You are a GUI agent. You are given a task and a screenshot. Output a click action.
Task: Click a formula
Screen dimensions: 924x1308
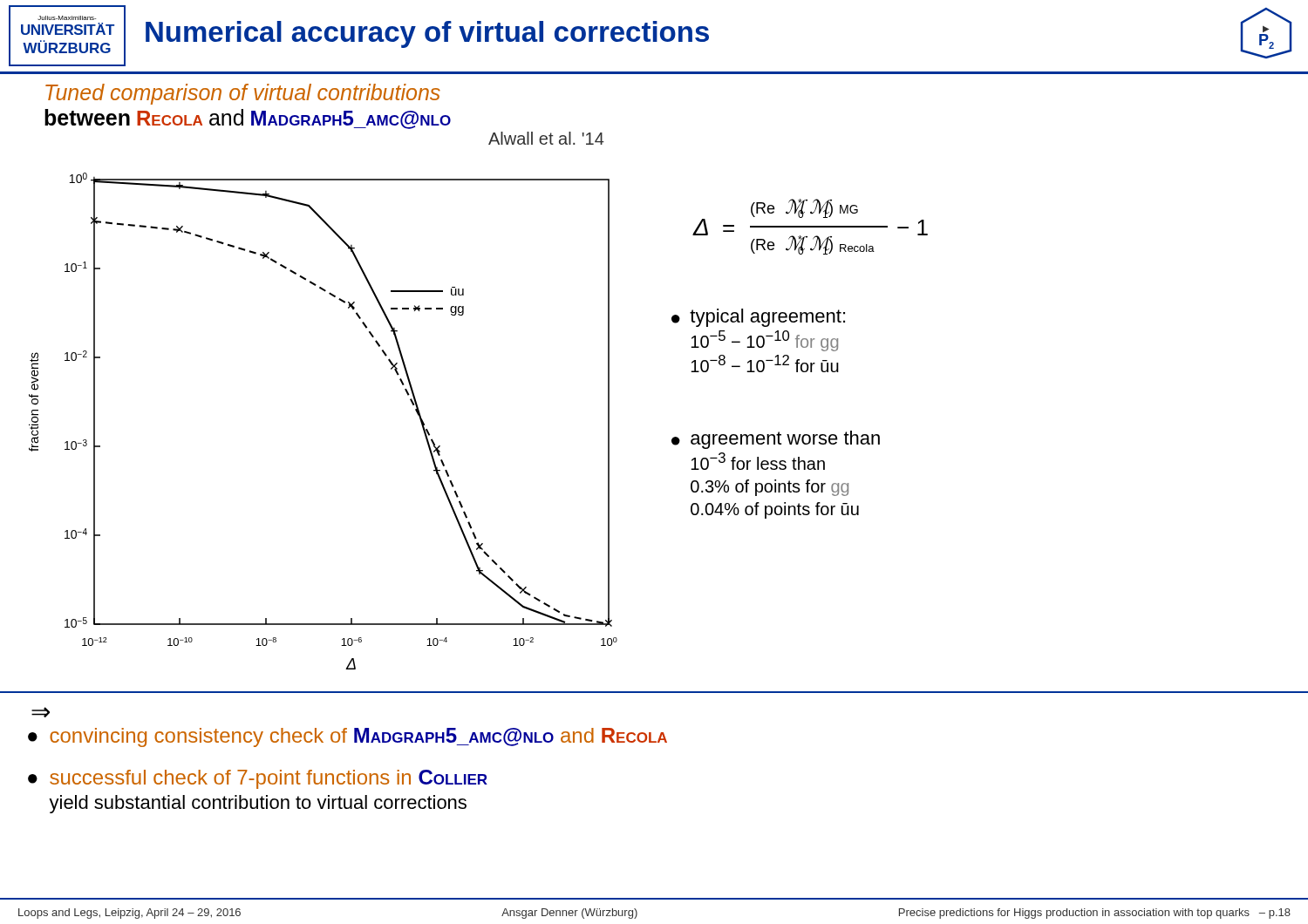point(950,227)
